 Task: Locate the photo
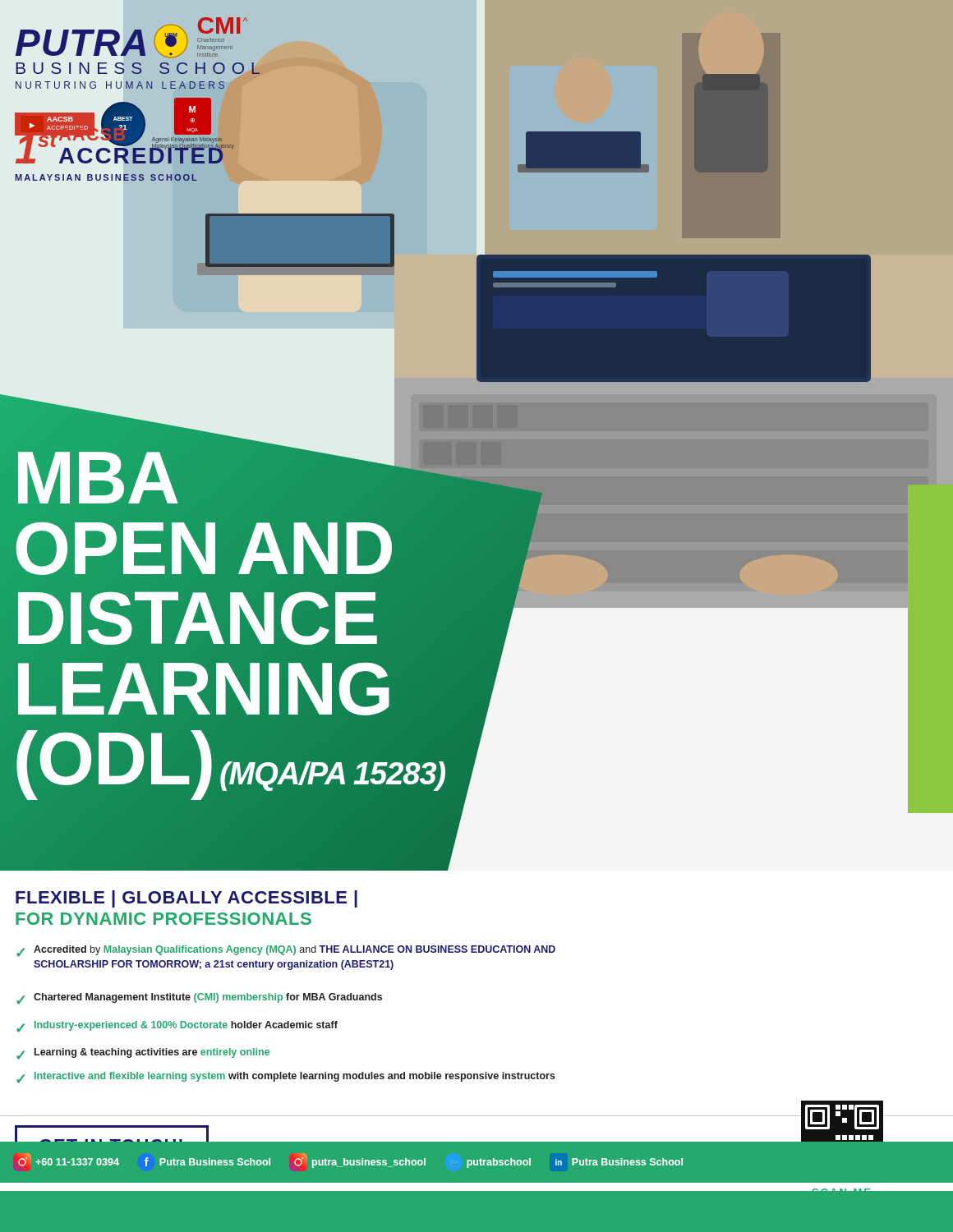tap(476, 255)
